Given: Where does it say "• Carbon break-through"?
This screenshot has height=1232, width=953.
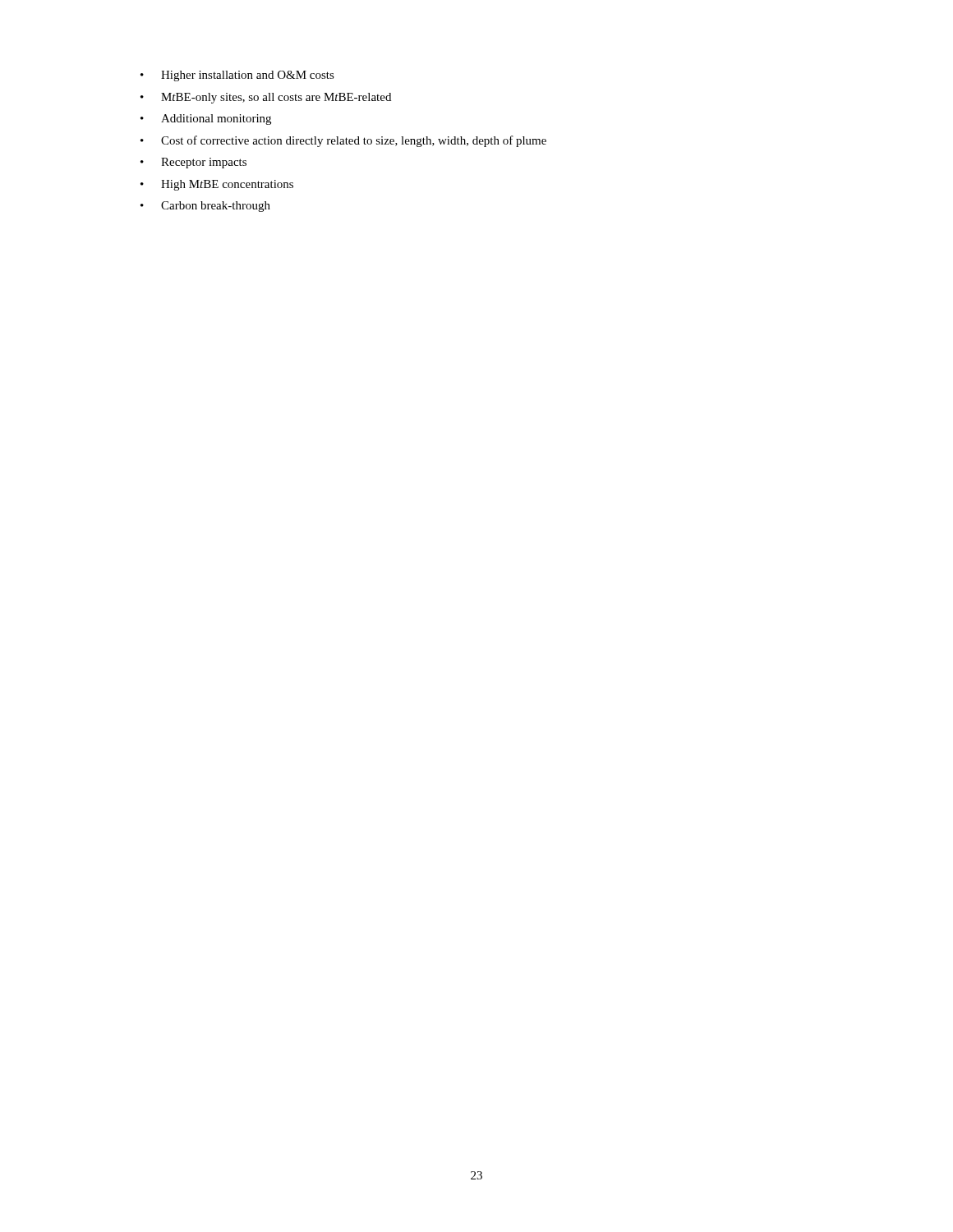Looking at the screenshot, I should pyautogui.click(x=205, y=205).
